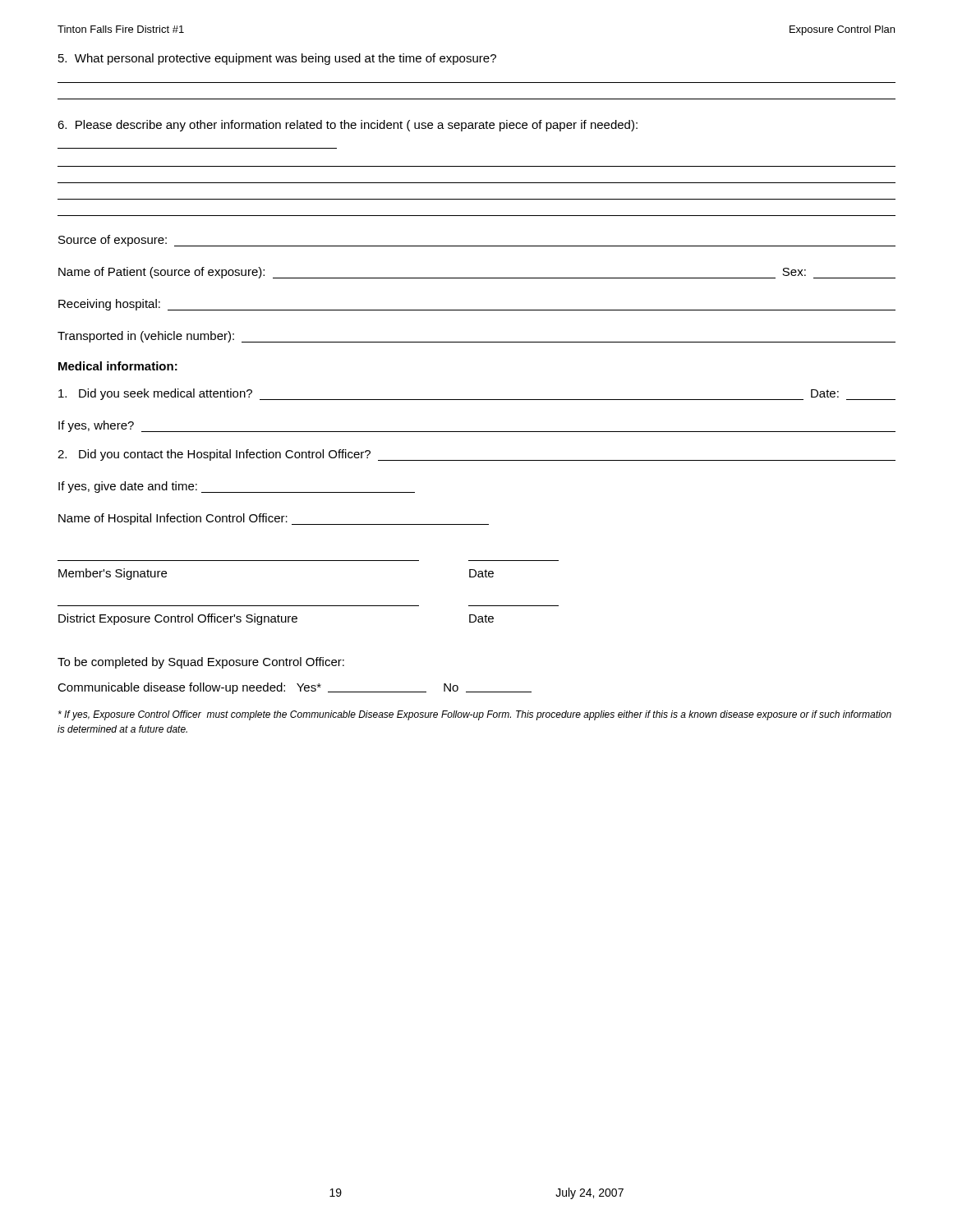Find the block on this page that starts "6. Please describe any other information related to"
This screenshot has width=953, height=1232.
(348, 133)
